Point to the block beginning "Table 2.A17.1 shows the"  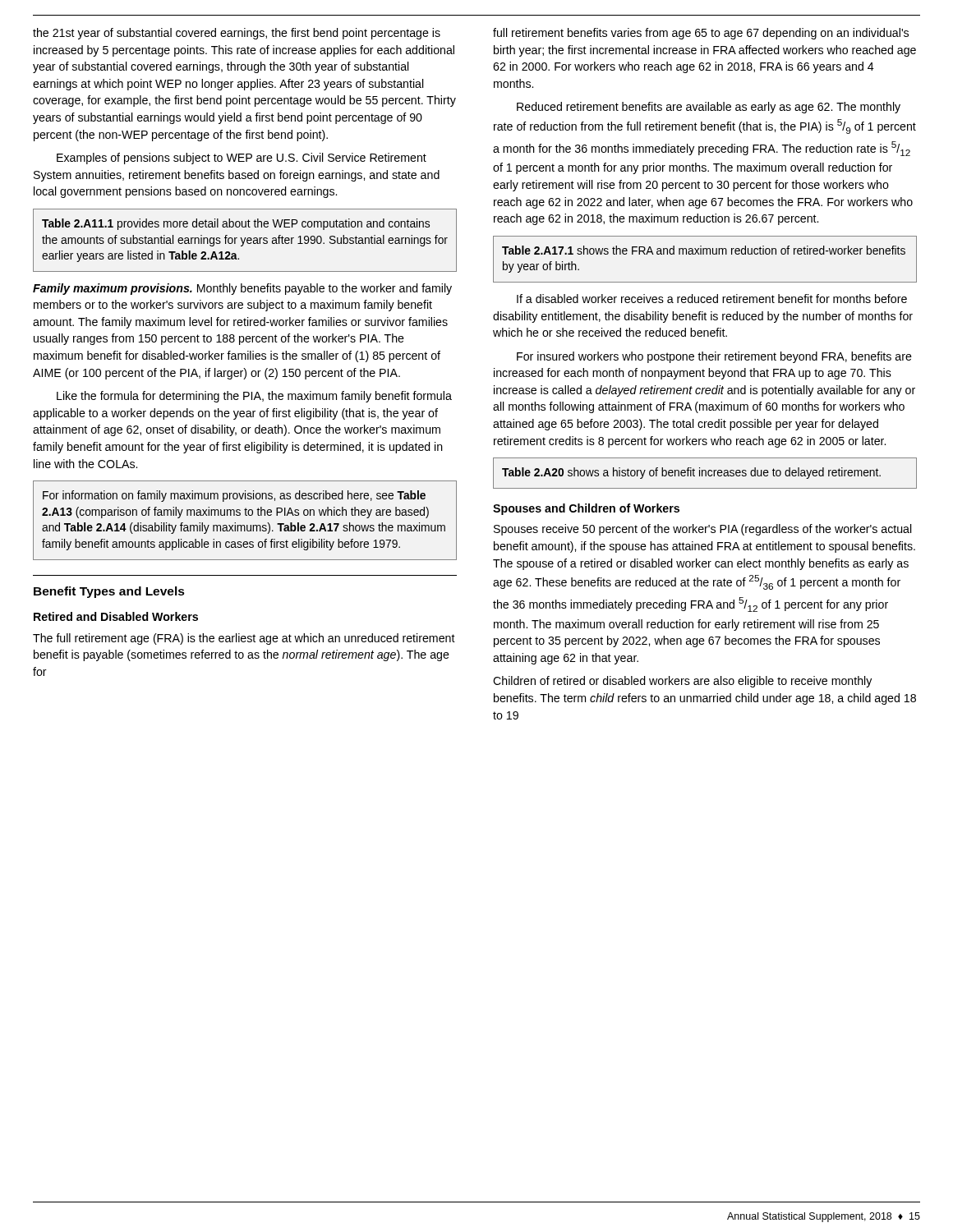[x=705, y=259]
